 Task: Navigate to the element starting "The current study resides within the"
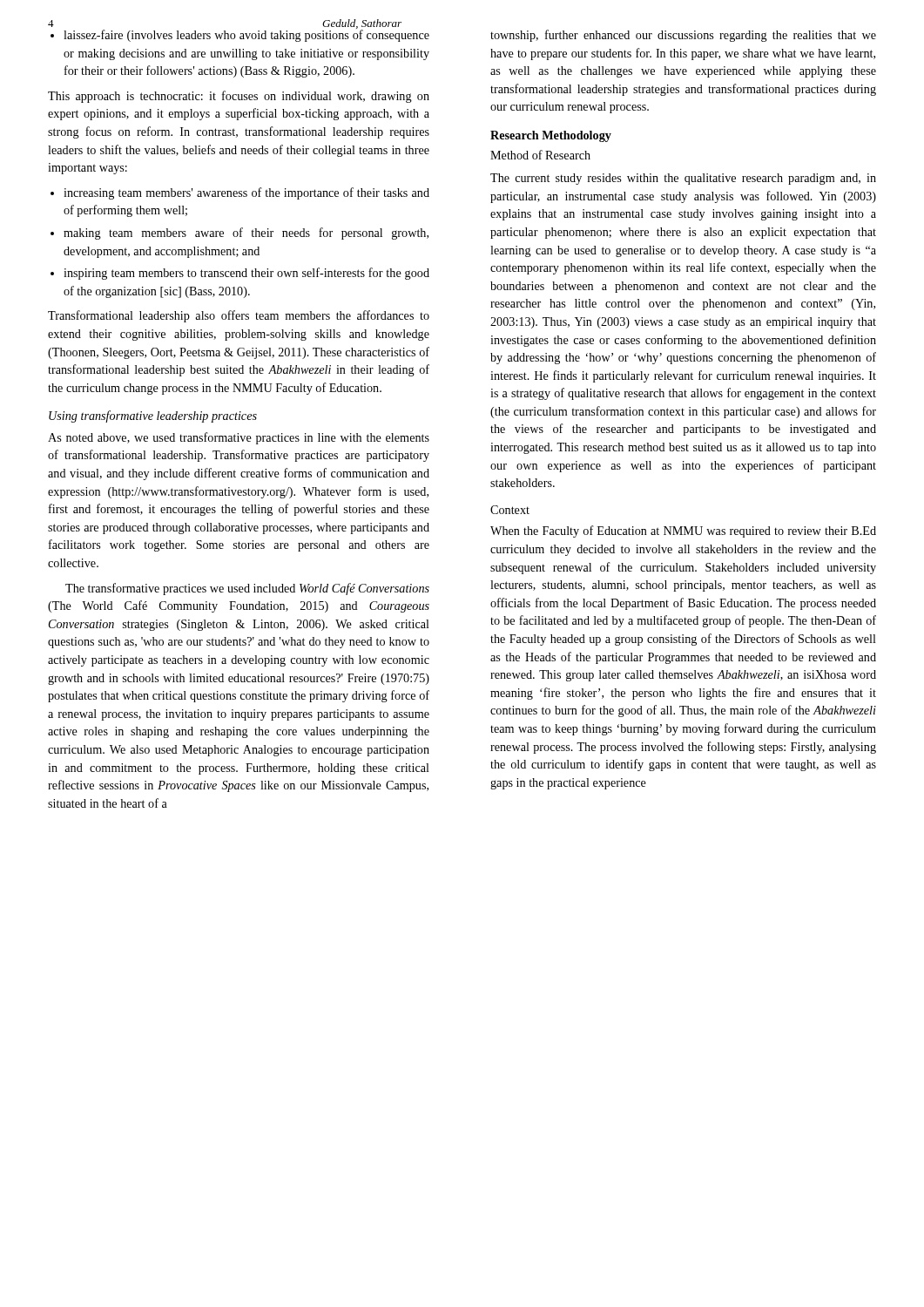[x=683, y=331]
